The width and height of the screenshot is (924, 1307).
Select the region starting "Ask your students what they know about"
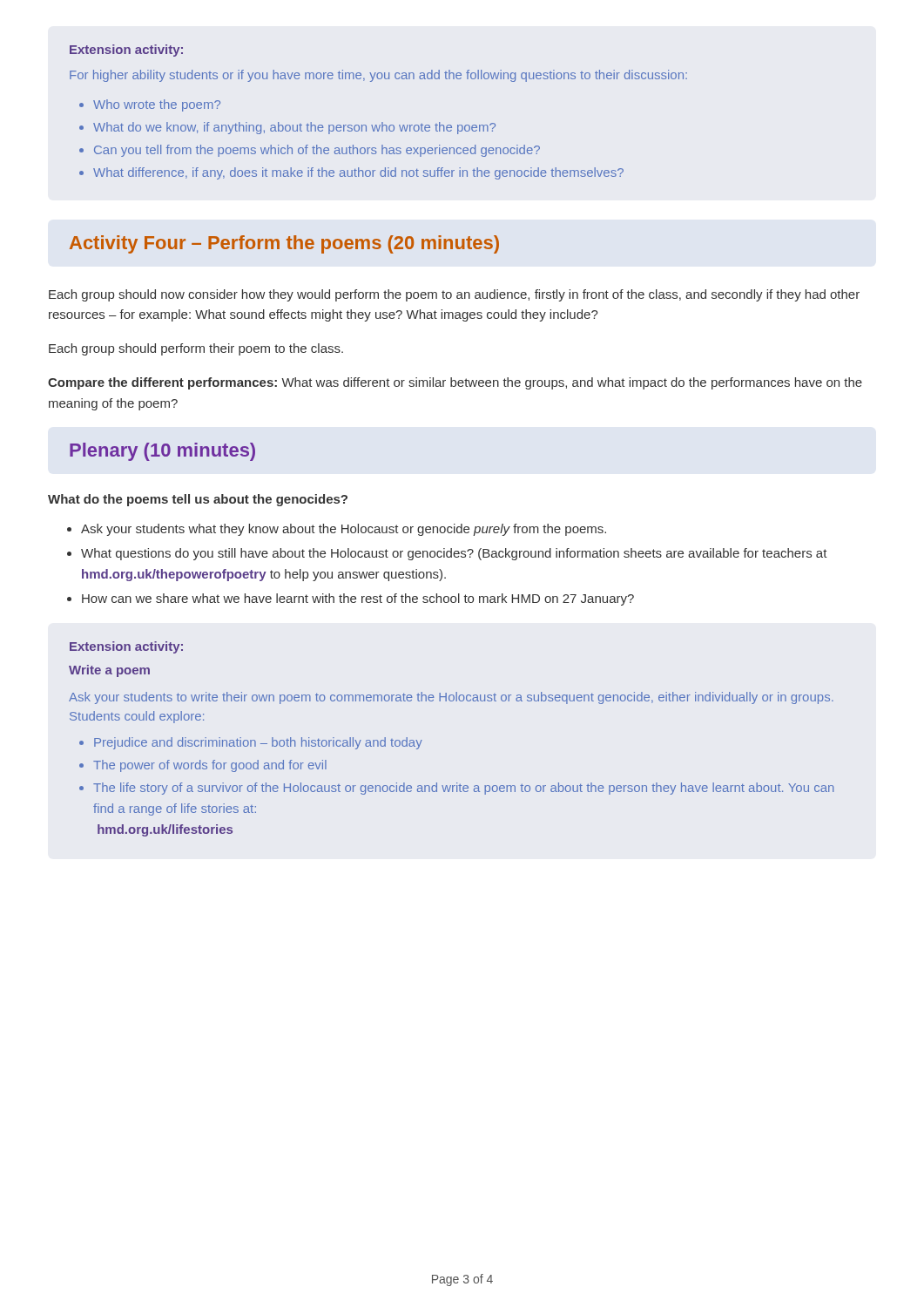tap(344, 528)
